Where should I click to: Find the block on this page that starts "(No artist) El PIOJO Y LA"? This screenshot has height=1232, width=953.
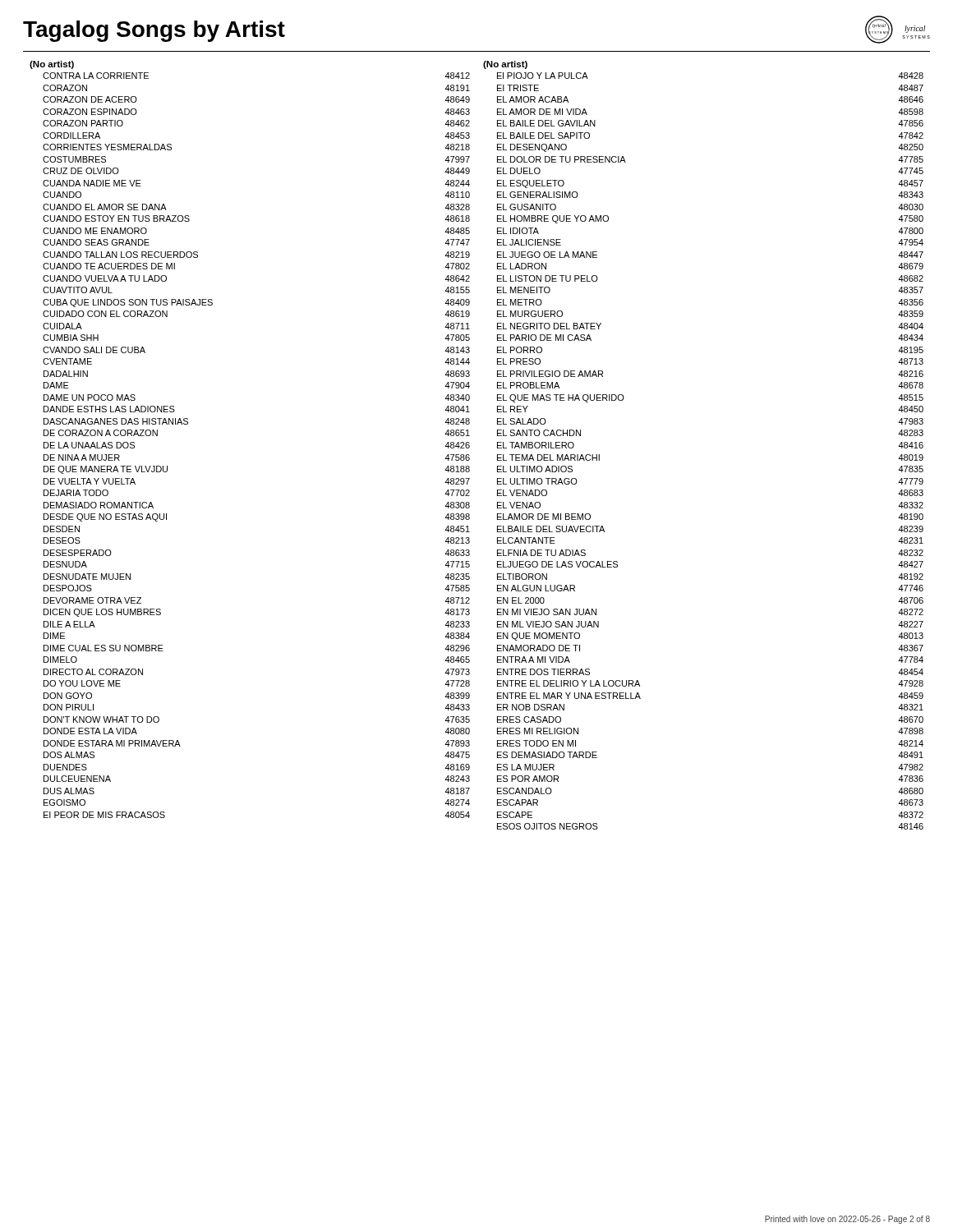pos(505,65)
